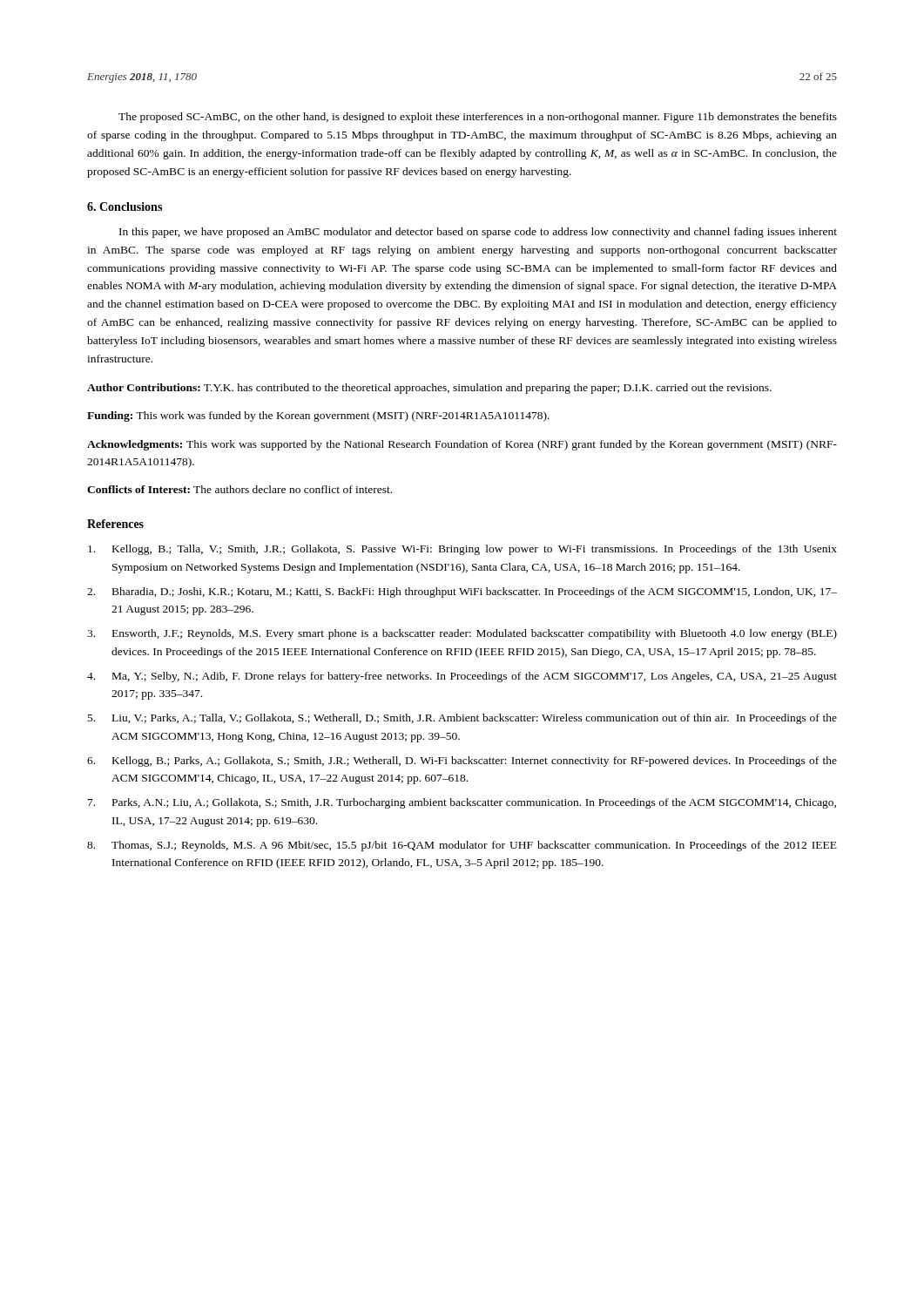
Task: Find the block on this page that starts "Conflicts of Interest: The authors declare no conflict"
Action: (240, 489)
